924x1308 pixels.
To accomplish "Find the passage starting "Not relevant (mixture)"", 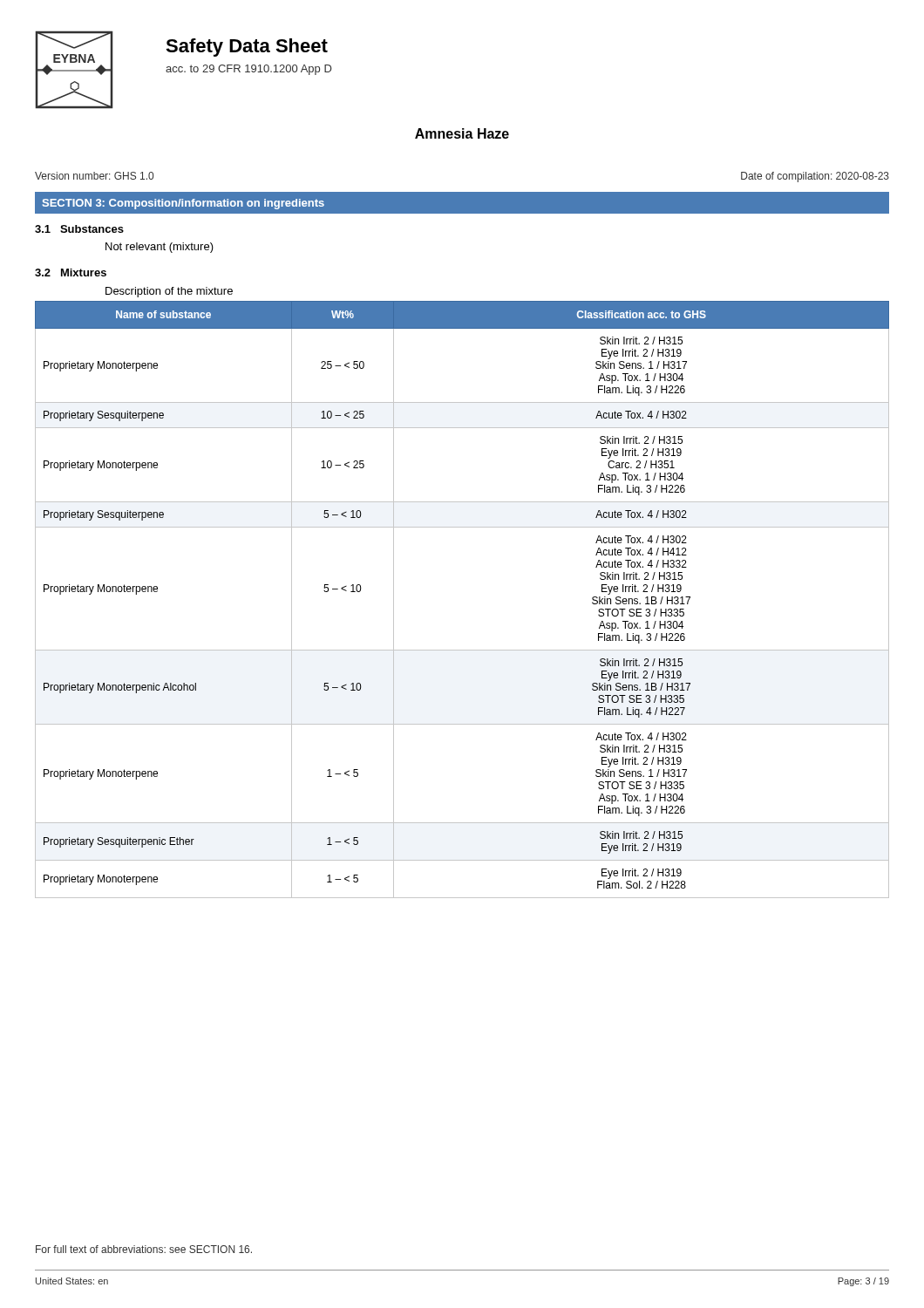I will click(x=159, y=246).
